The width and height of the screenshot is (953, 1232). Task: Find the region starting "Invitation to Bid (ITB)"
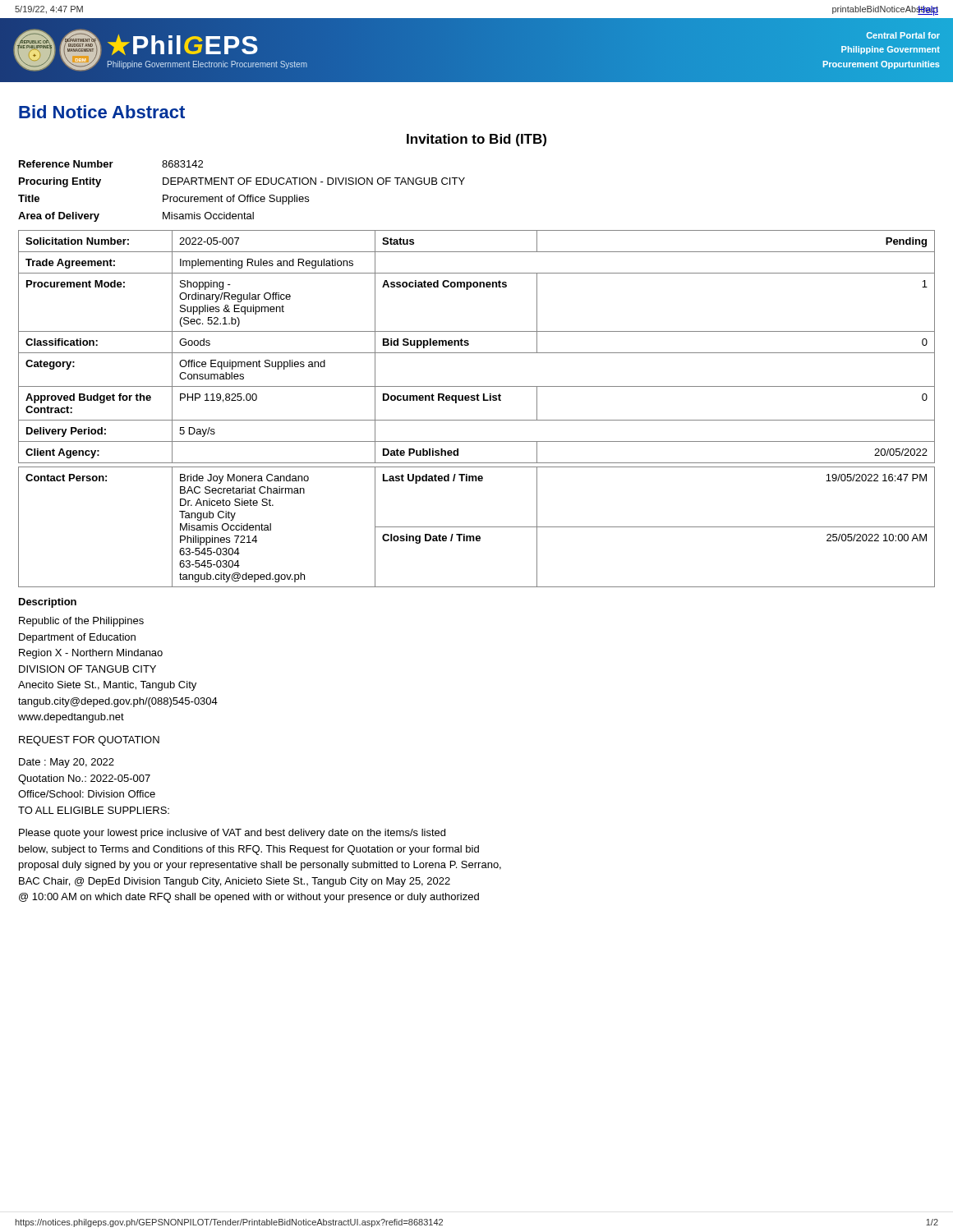point(476,139)
